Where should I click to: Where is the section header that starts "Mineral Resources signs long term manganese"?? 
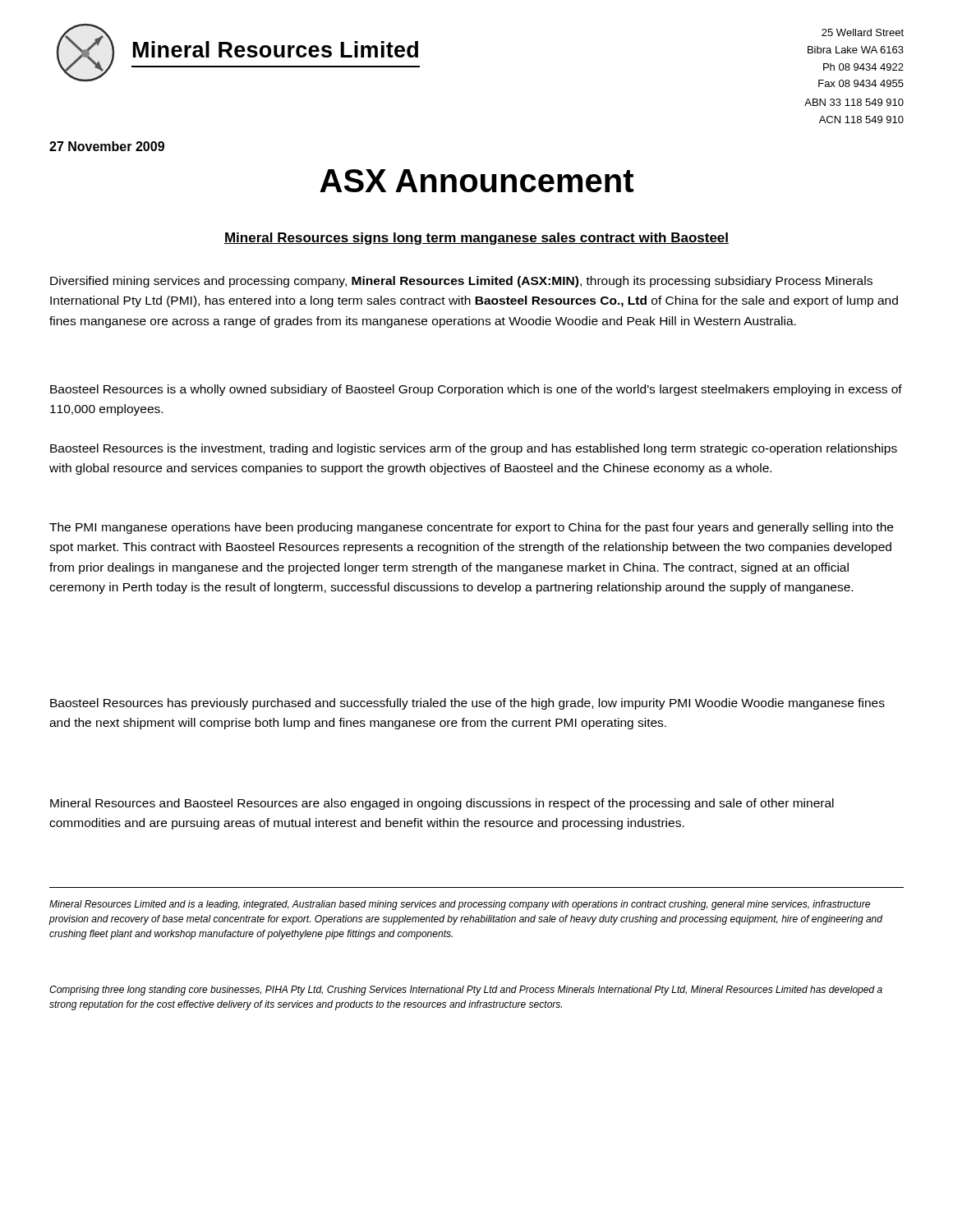tap(476, 238)
